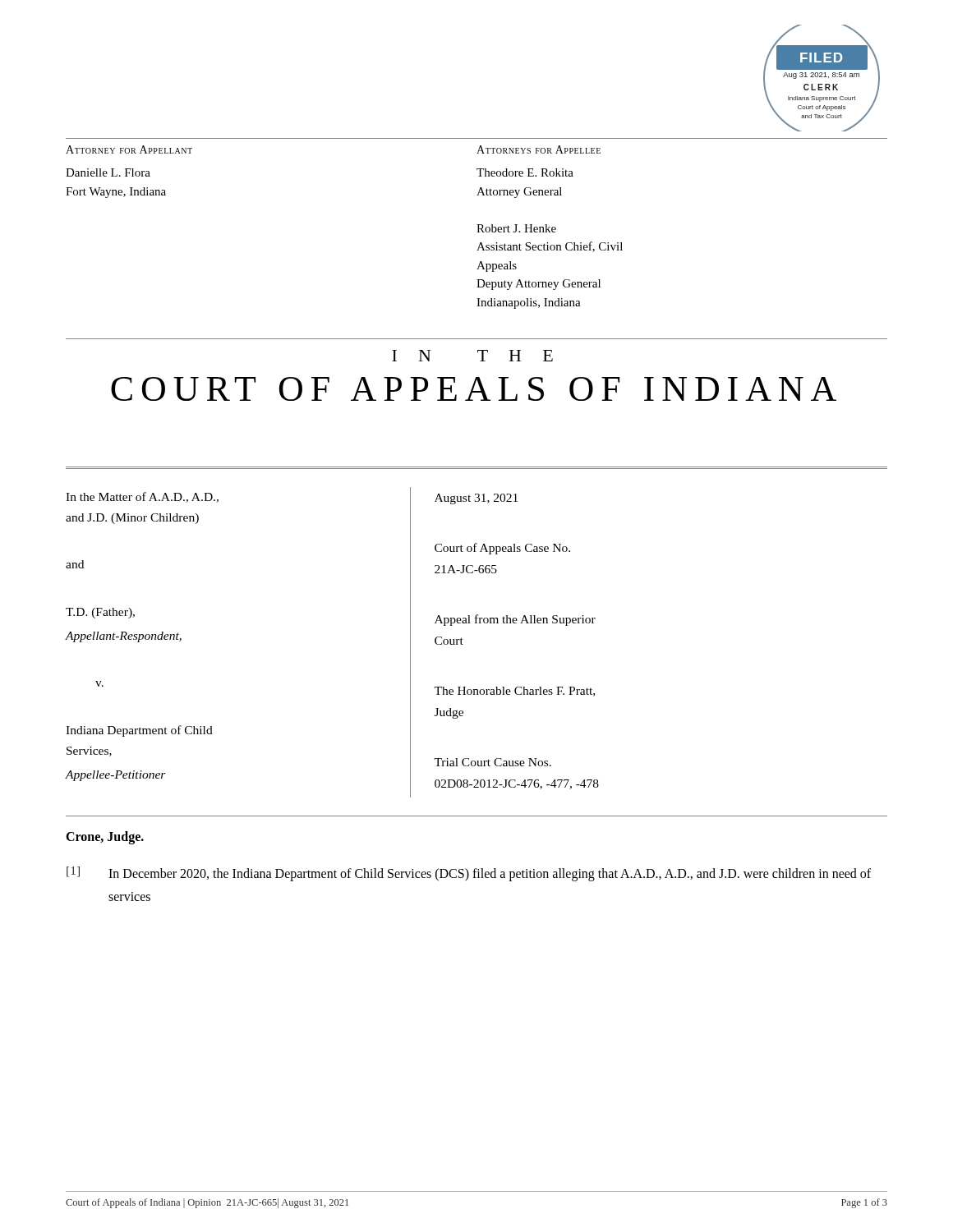953x1232 pixels.
Task: Find the text block with the text "In December 2020, the Indiana Department of"
Action: [x=490, y=885]
